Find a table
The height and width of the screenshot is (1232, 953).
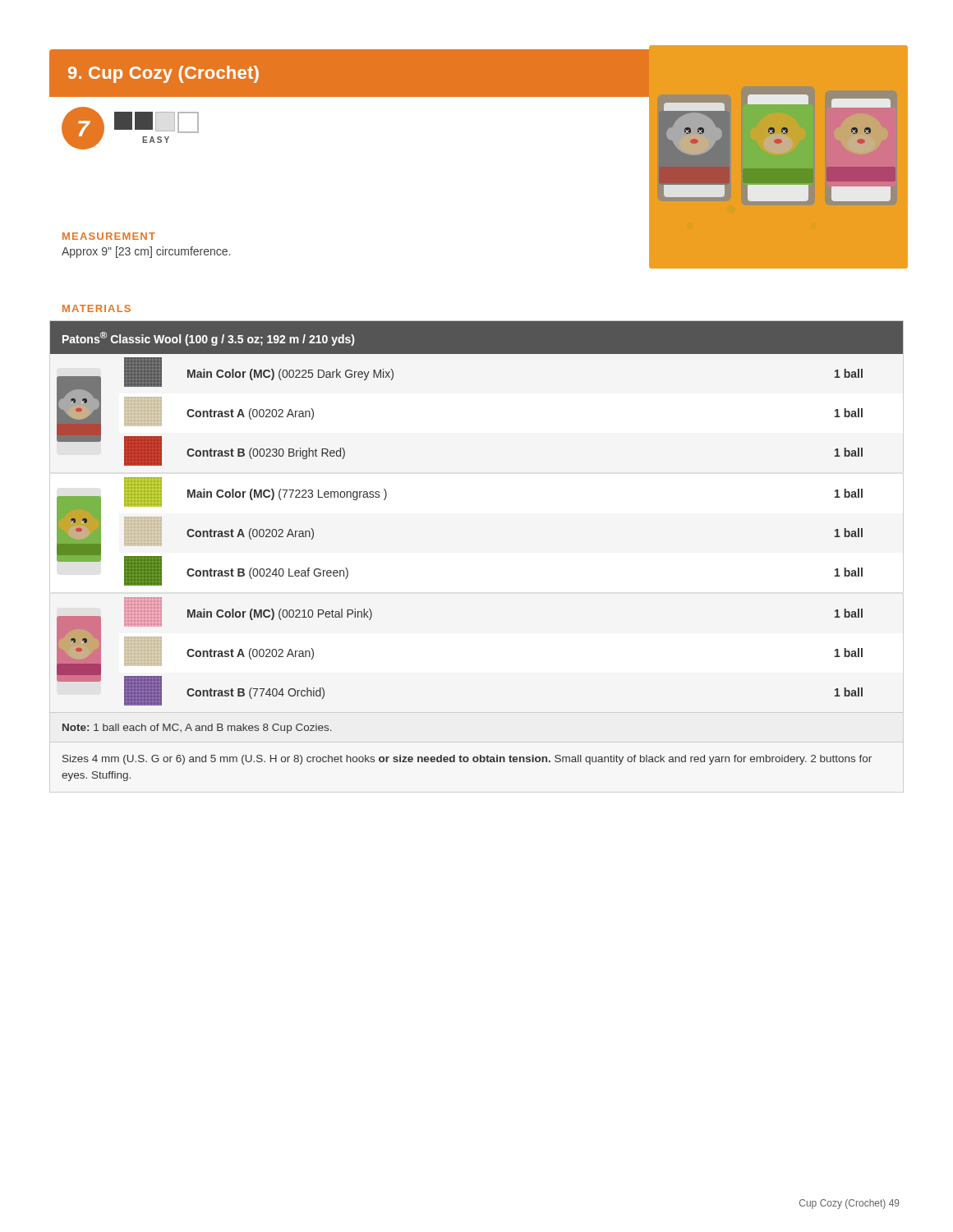coord(476,556)
